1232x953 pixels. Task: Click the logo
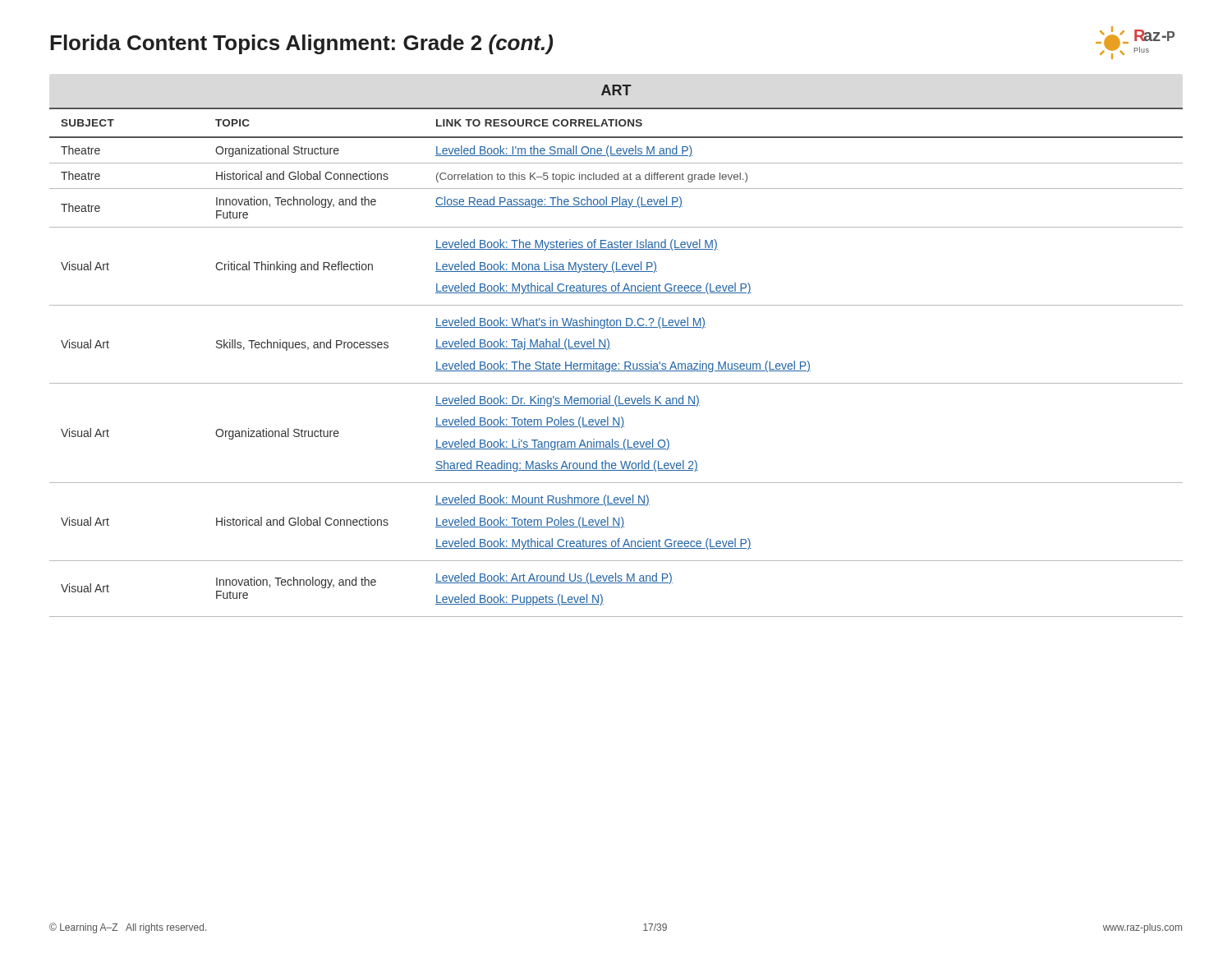click(x=1138, y=43)
